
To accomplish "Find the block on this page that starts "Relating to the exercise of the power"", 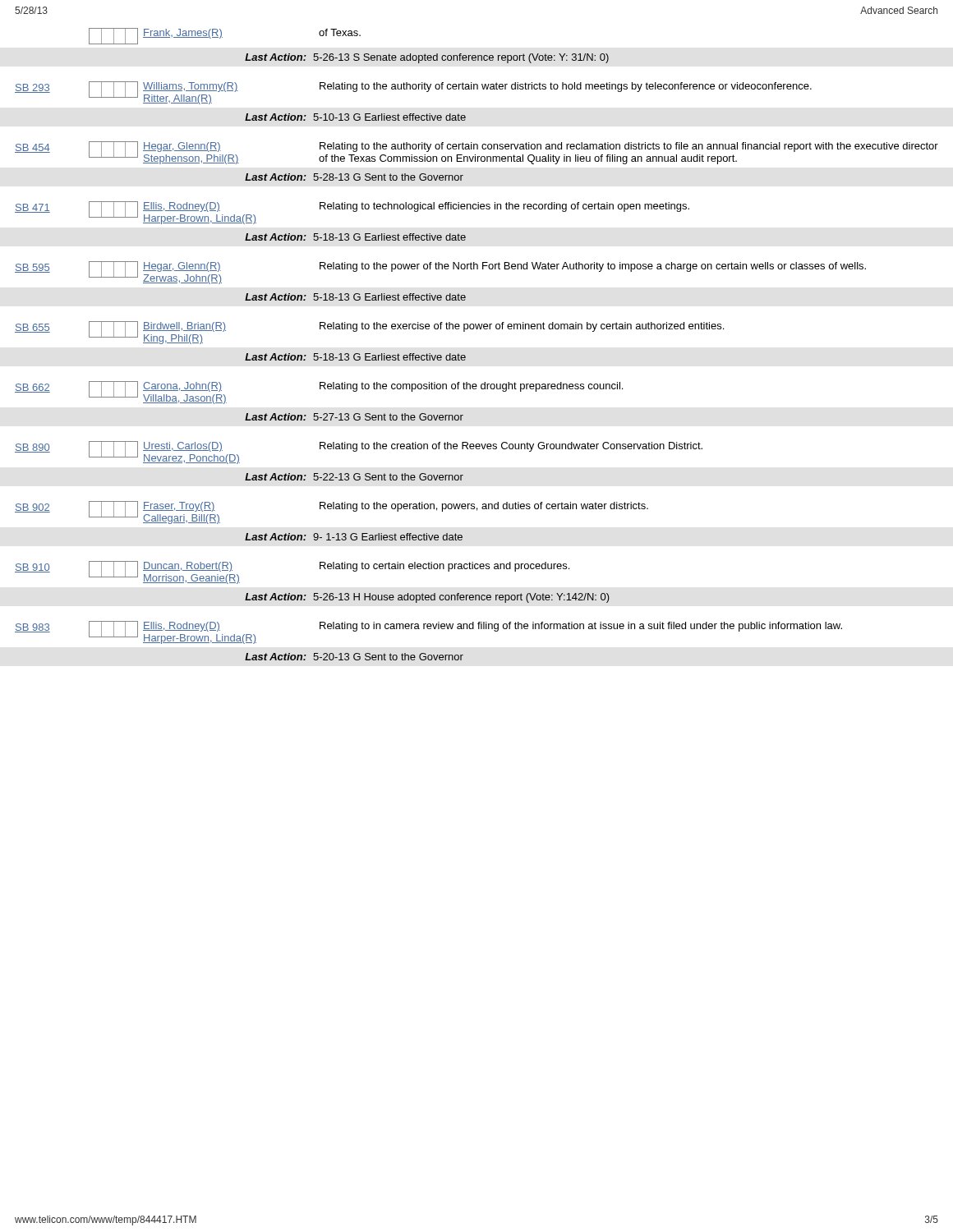I will (522, 326).
